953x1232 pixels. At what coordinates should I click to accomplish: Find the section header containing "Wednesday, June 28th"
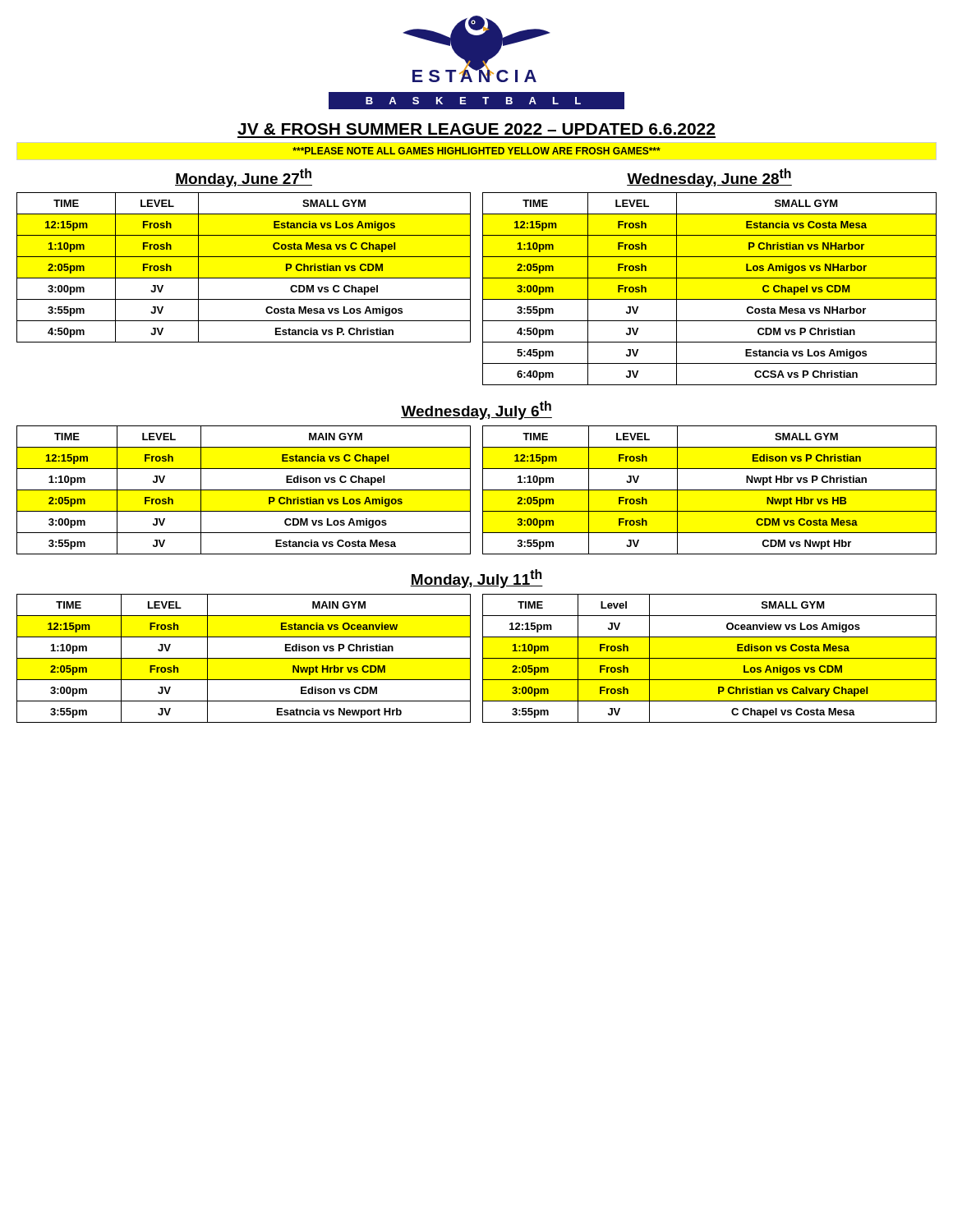click(x=709, y=178)
